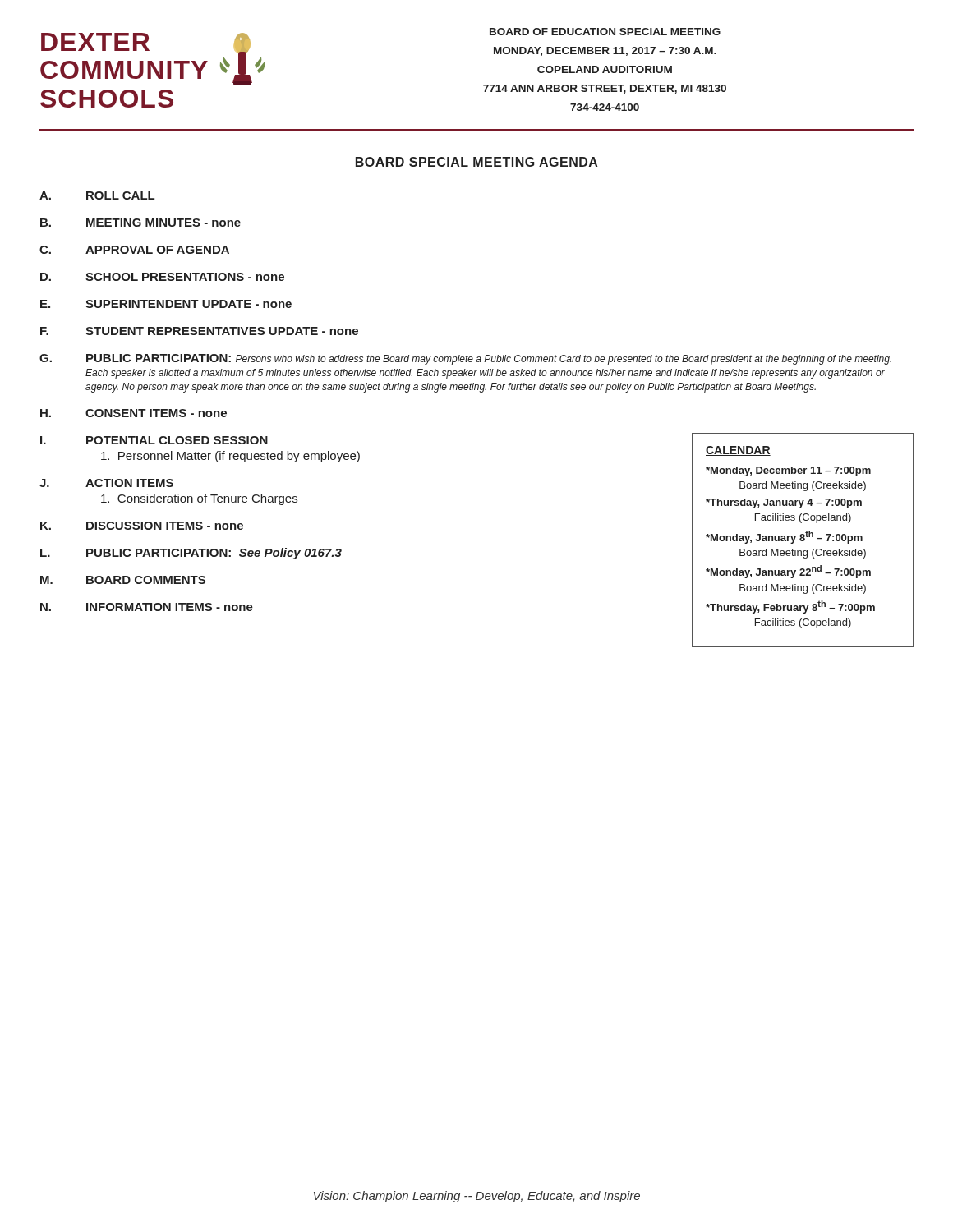Screen dimensions: 1232x953
Task: Locate the block of text that opens with "I. POTENTIAL CLOSED"
Action: coord(356,447)
